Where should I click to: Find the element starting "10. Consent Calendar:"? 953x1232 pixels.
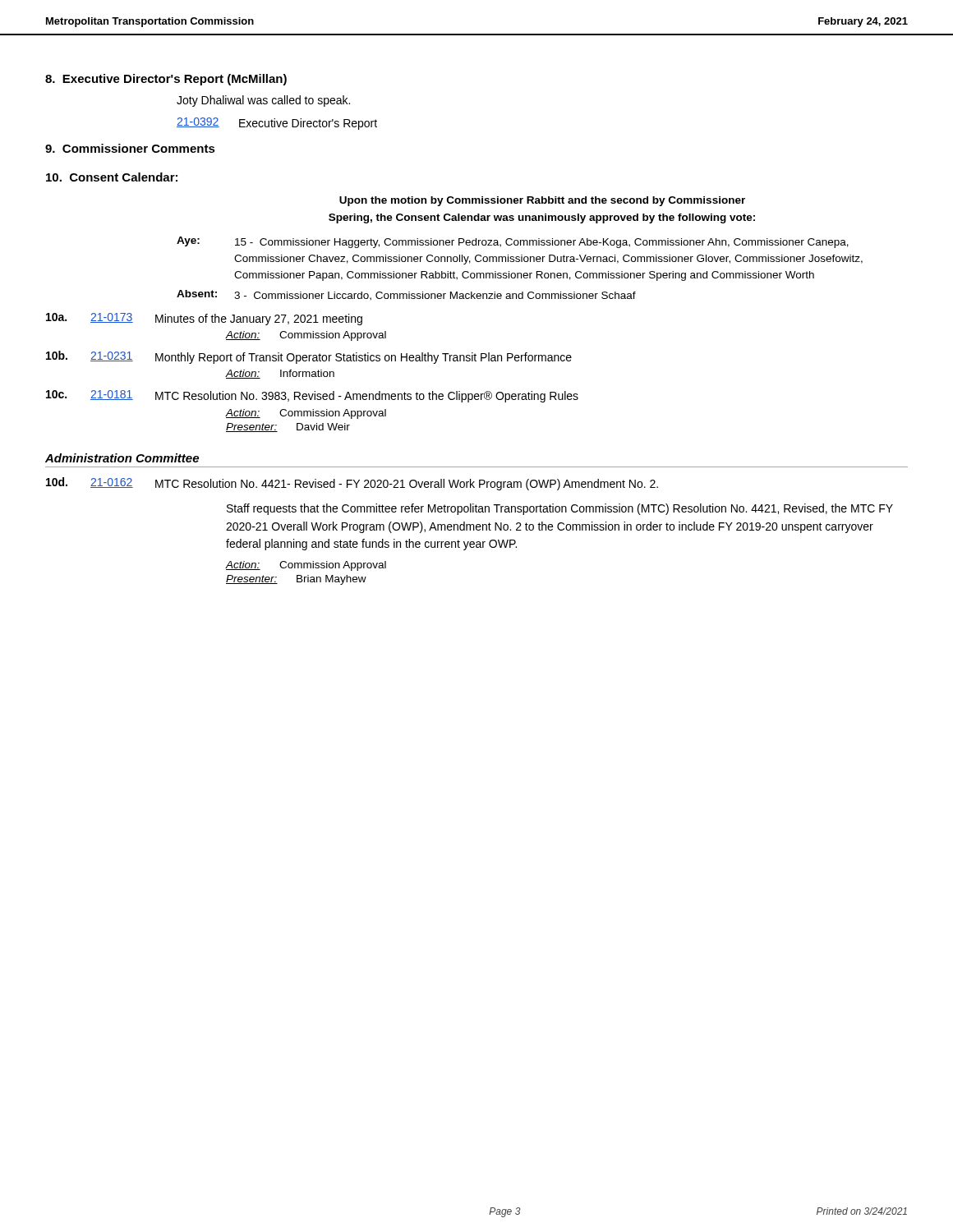tap(112, 177)
